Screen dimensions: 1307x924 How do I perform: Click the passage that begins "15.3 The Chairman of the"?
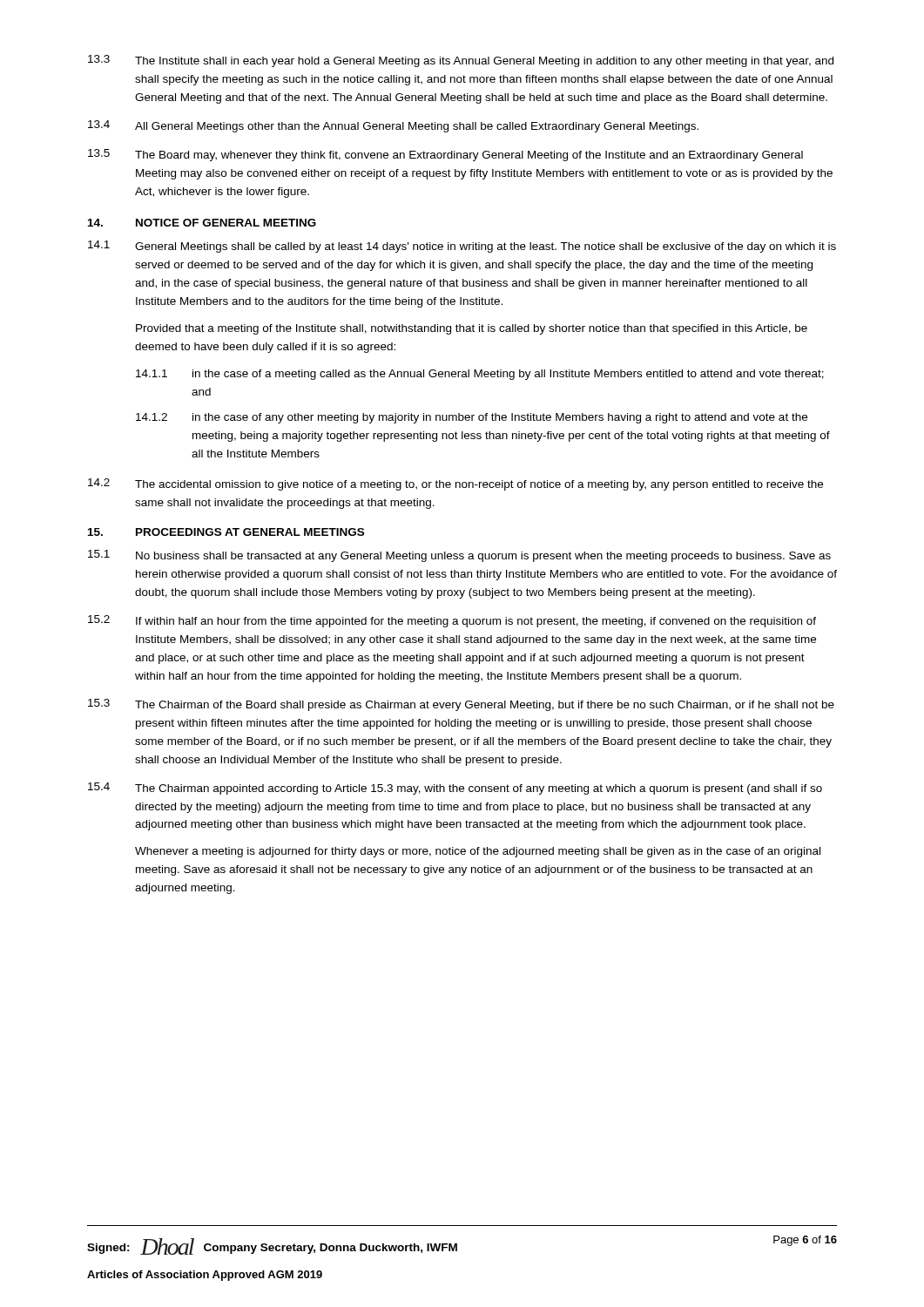[462, 733]
